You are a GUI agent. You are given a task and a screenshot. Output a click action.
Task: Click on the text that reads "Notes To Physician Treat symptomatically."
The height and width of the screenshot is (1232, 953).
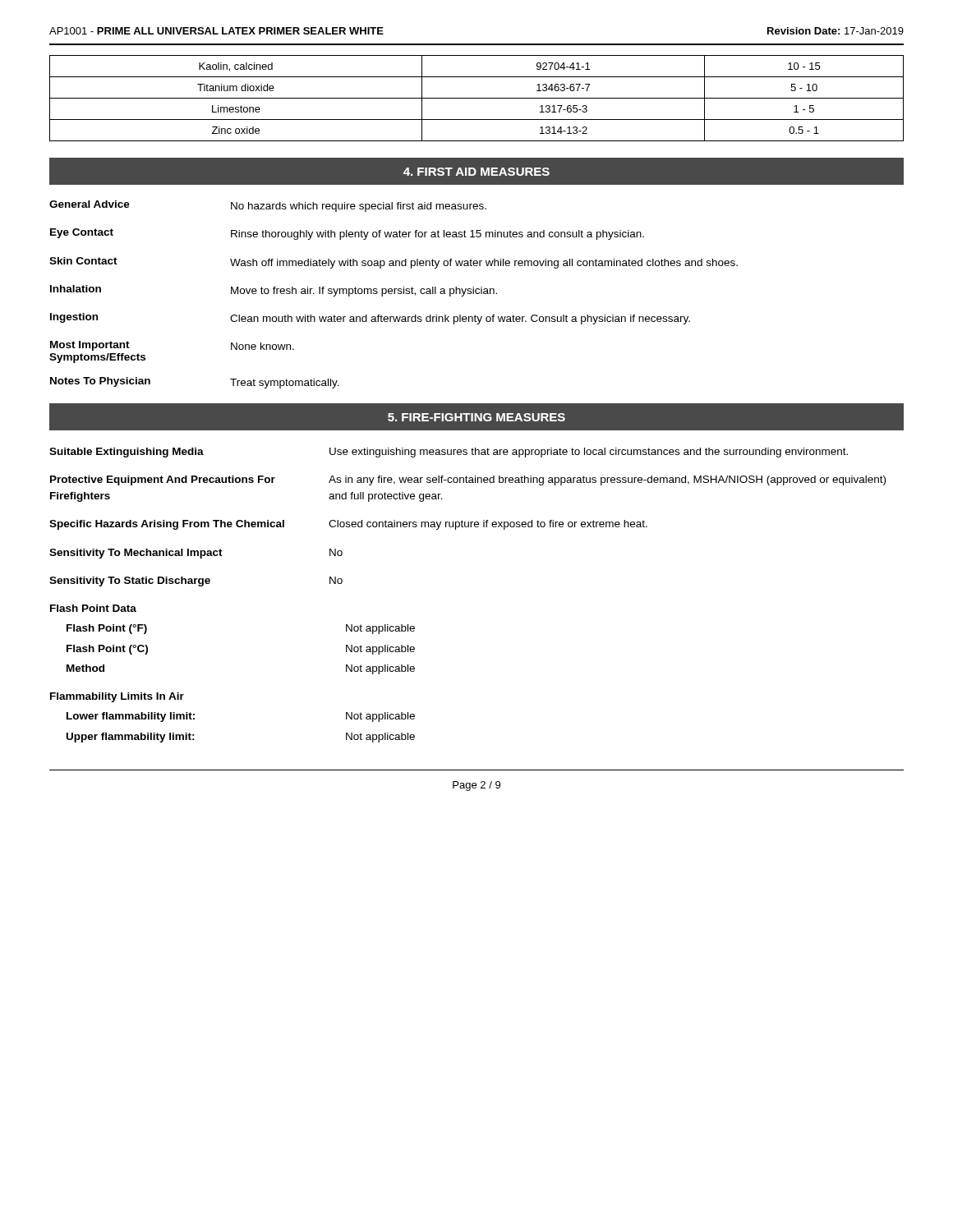(102, 382)
